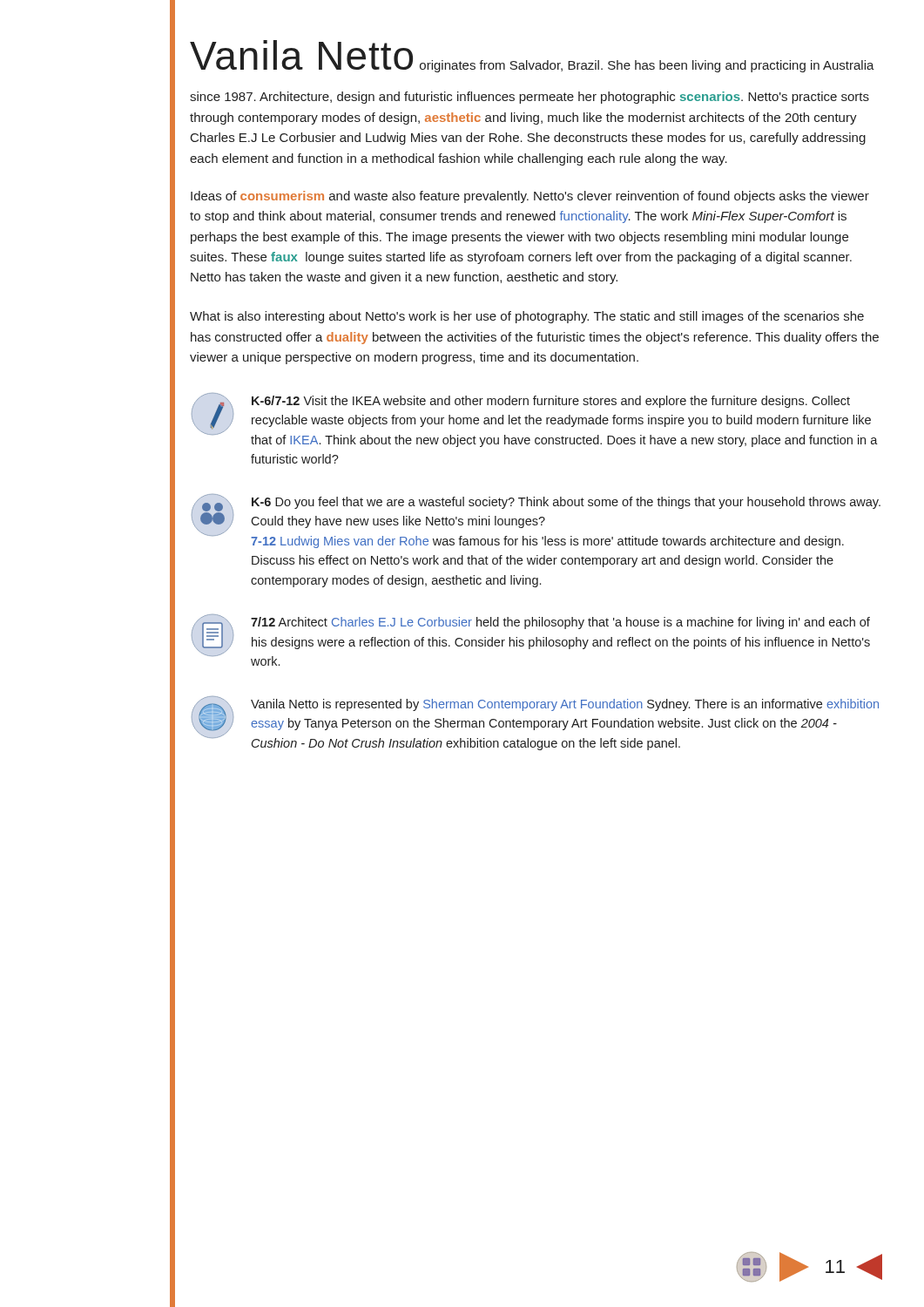Select the passage starting "K-6/7-12 Visit the"
Viewport: 924px width, 1307px height.
(536, 430)
